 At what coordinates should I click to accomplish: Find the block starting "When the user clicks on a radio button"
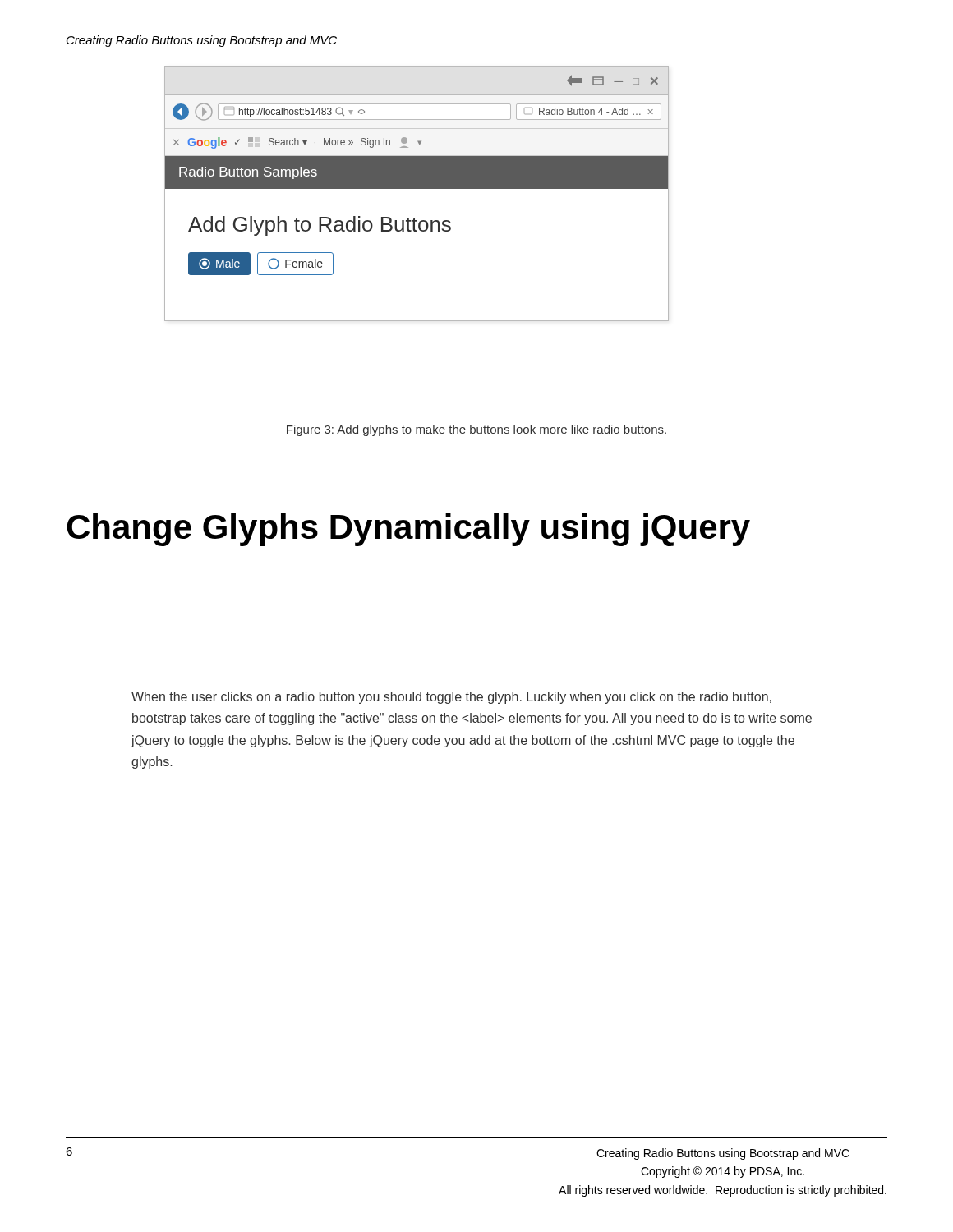pyautogui.click(x=472, y=729)
